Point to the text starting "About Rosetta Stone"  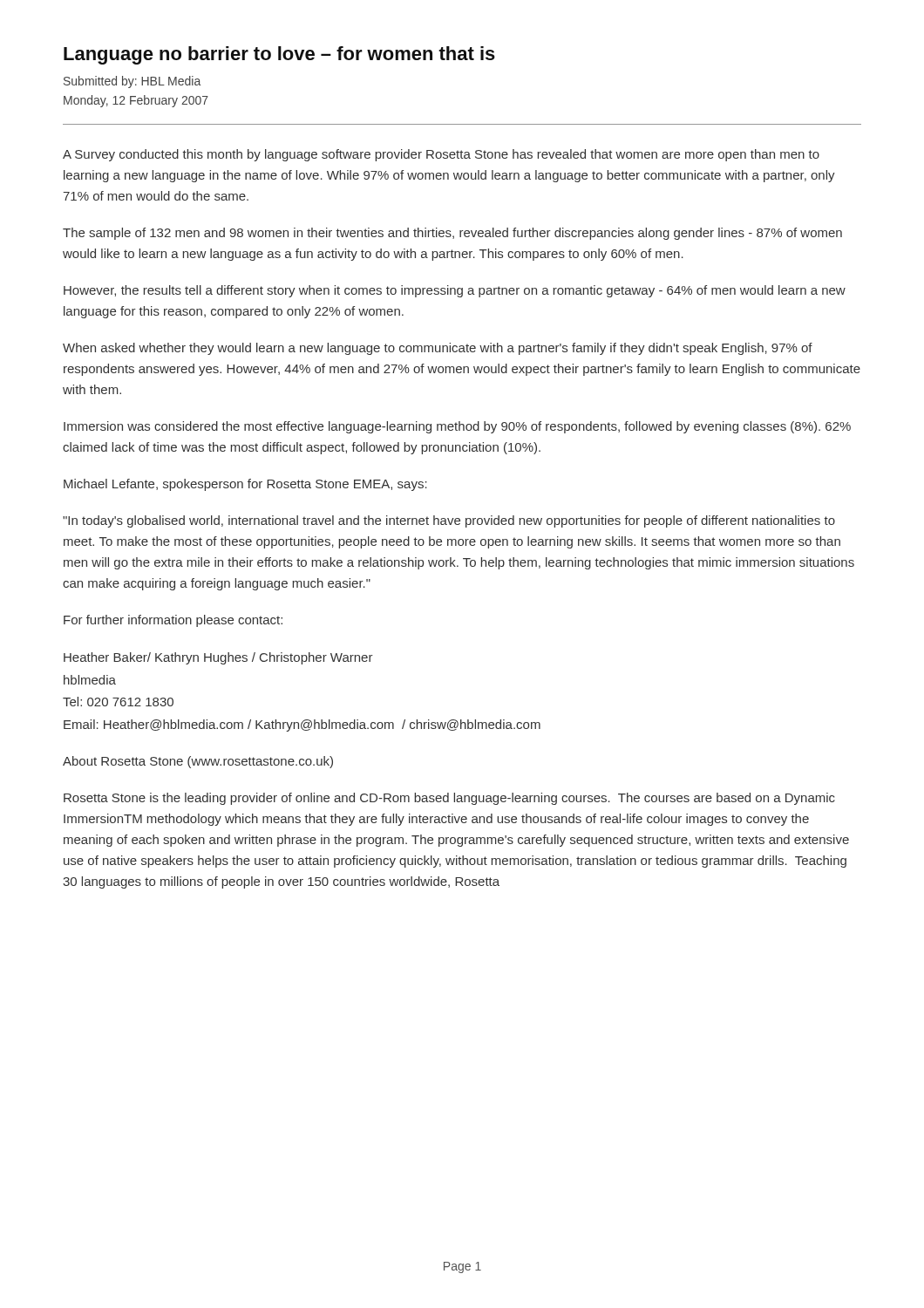pos(198,761)
